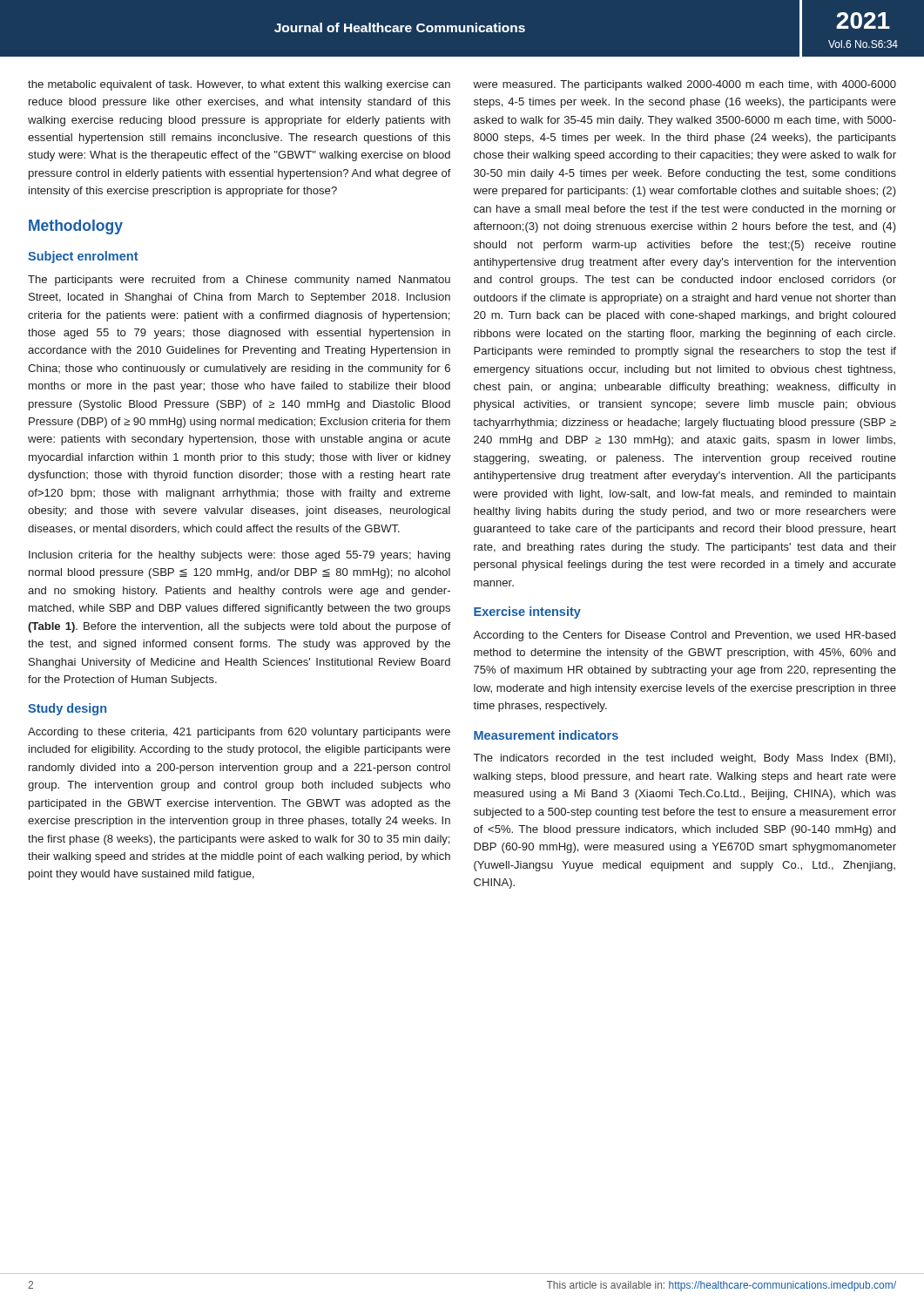Screen dimensions: 1307x924
Task: Find the block on this page that starts "The participants were"
Action: [239, 403]
